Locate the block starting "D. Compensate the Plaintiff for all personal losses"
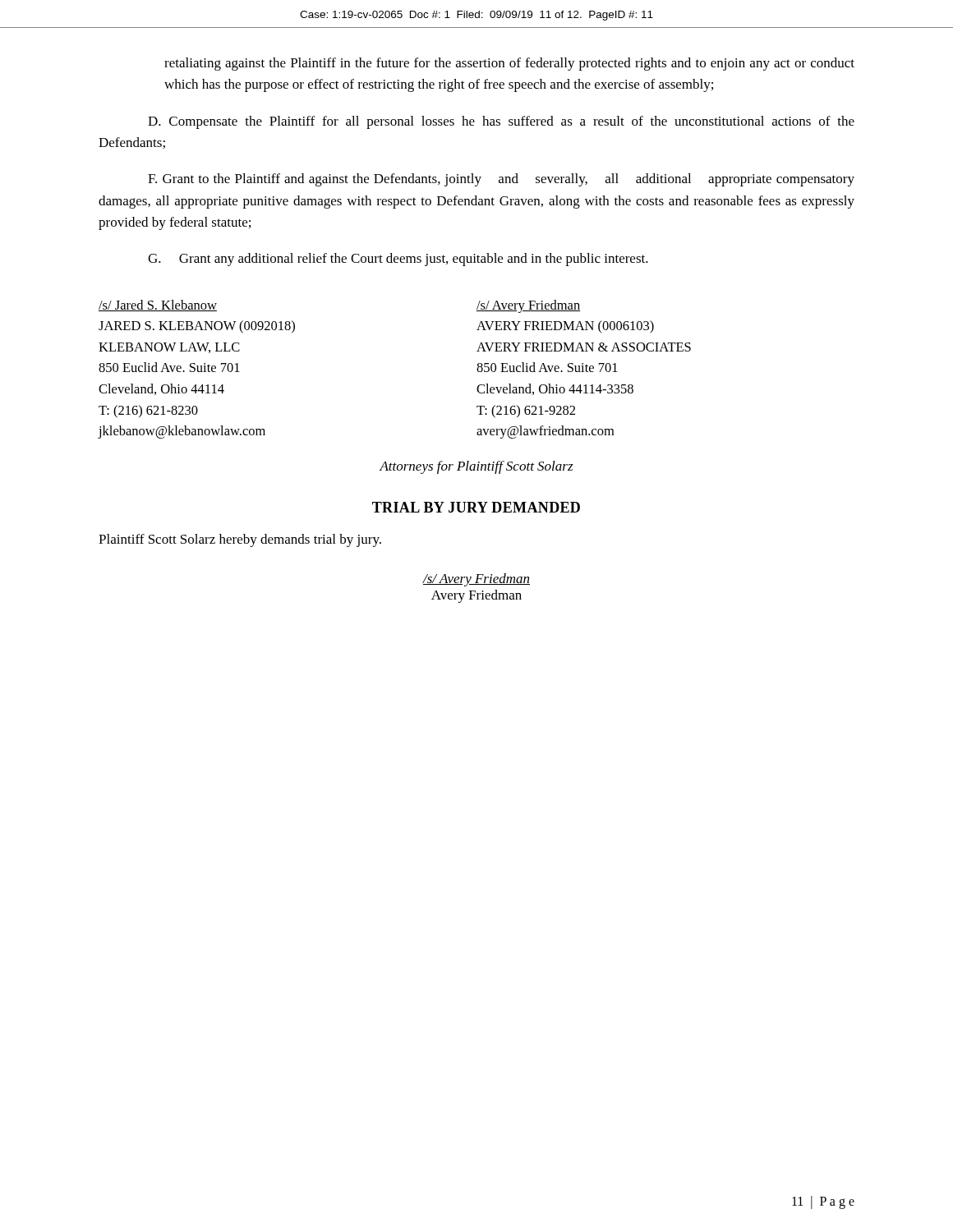 (x=476, y=132)
